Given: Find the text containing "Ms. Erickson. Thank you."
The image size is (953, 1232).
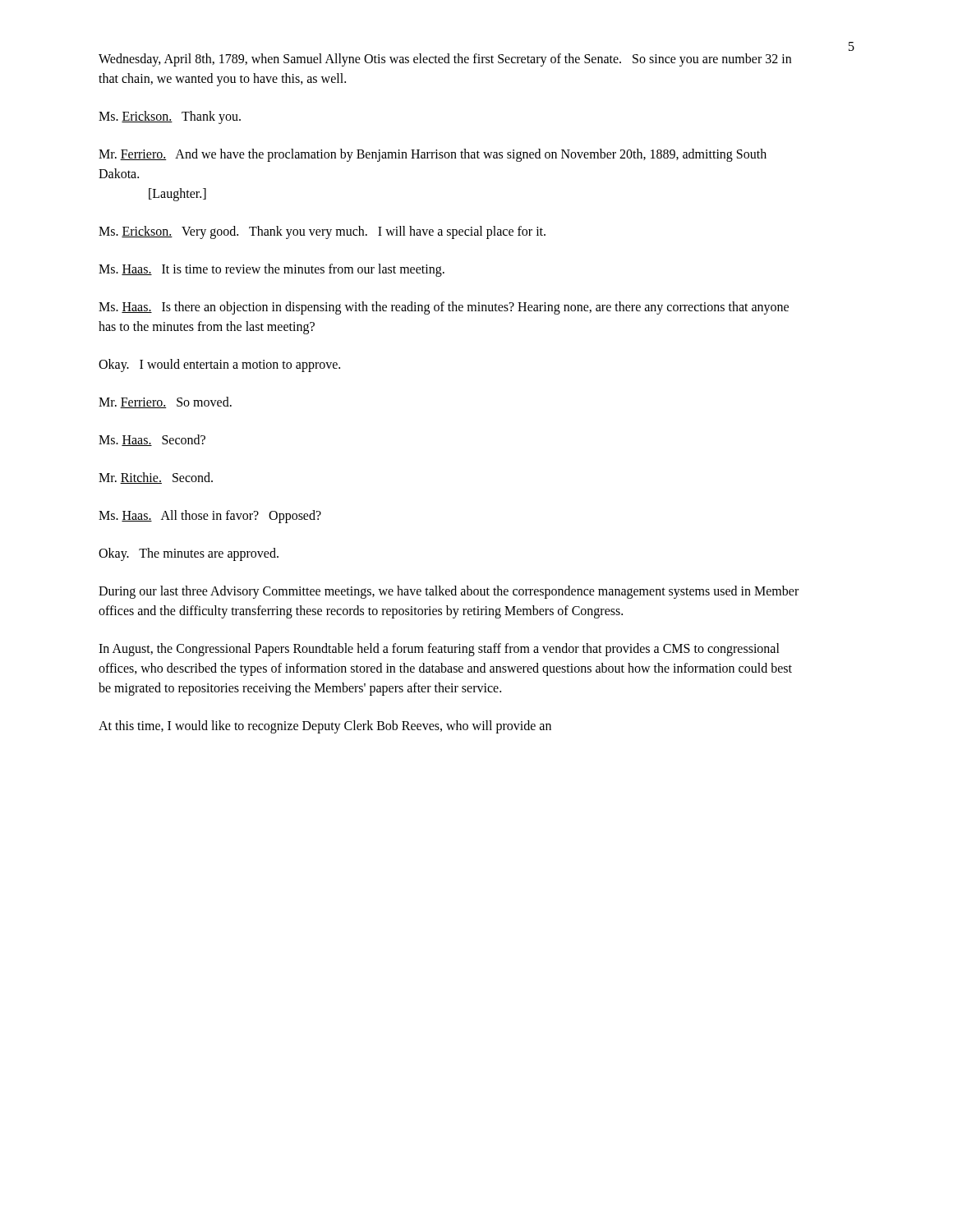Looking at the screenshot, I should tap(170, 116).
